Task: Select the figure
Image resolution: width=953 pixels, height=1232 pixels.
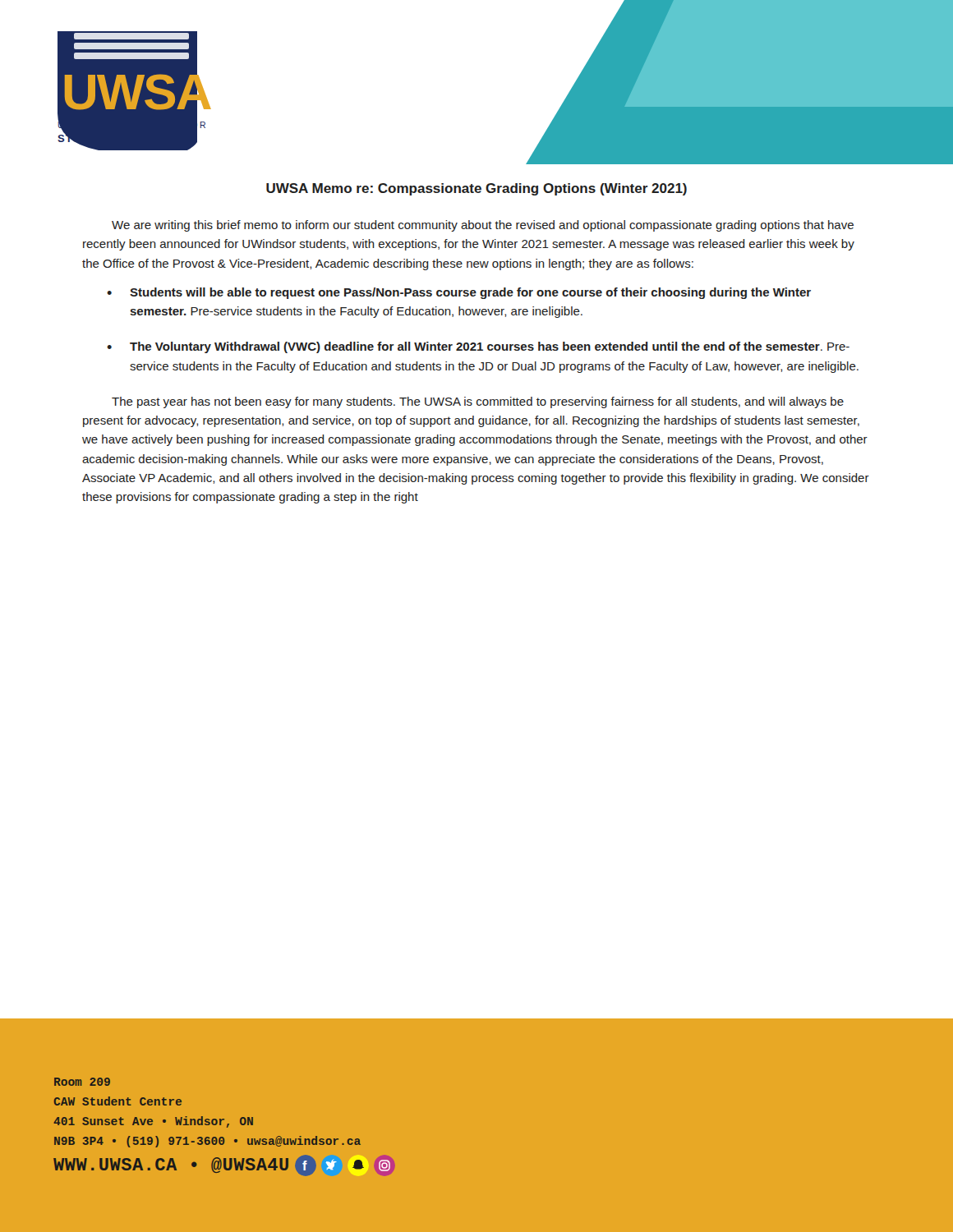Action: click(x=148, y=87)
